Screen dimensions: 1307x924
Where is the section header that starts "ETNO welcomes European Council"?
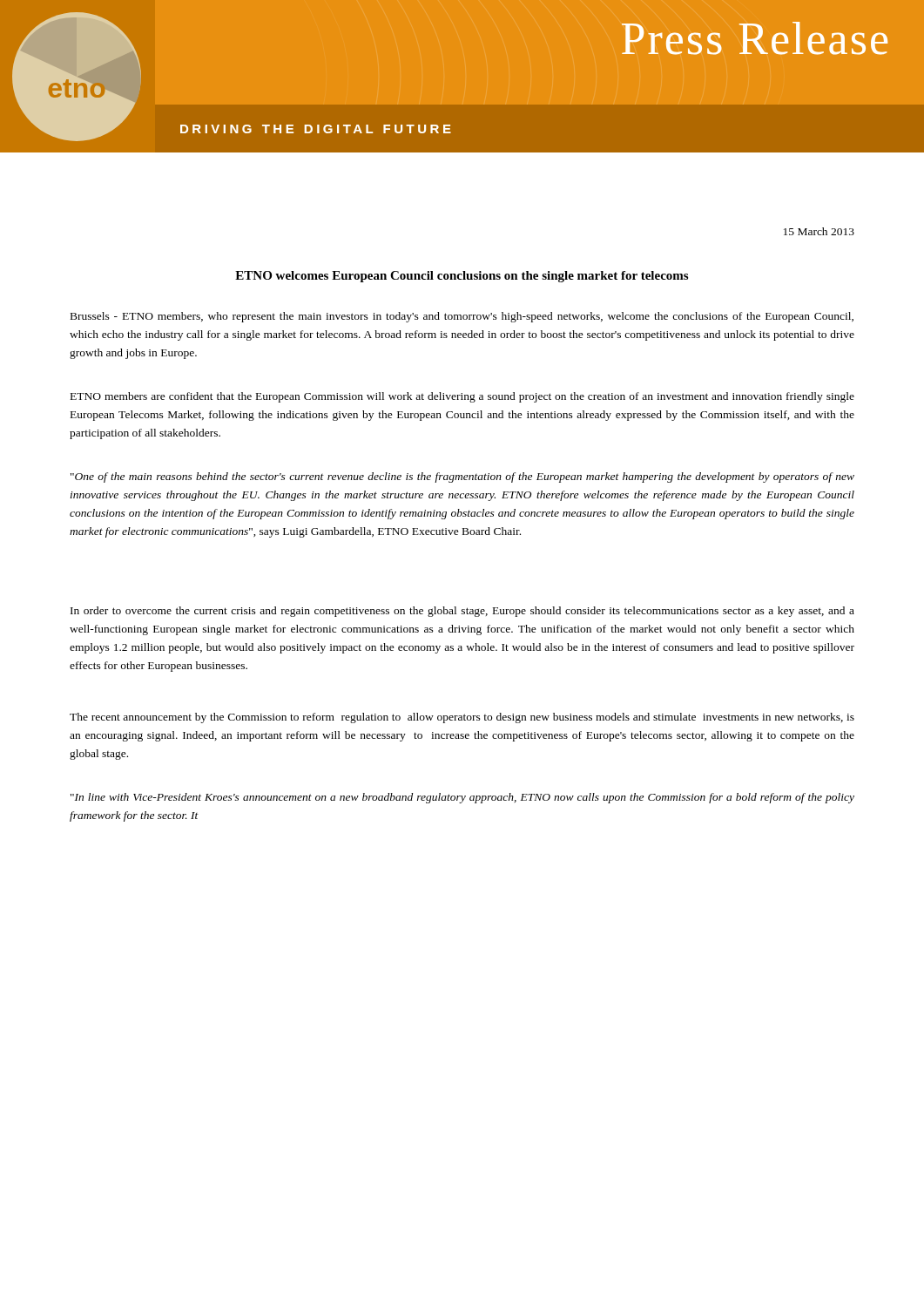point(462,275)
